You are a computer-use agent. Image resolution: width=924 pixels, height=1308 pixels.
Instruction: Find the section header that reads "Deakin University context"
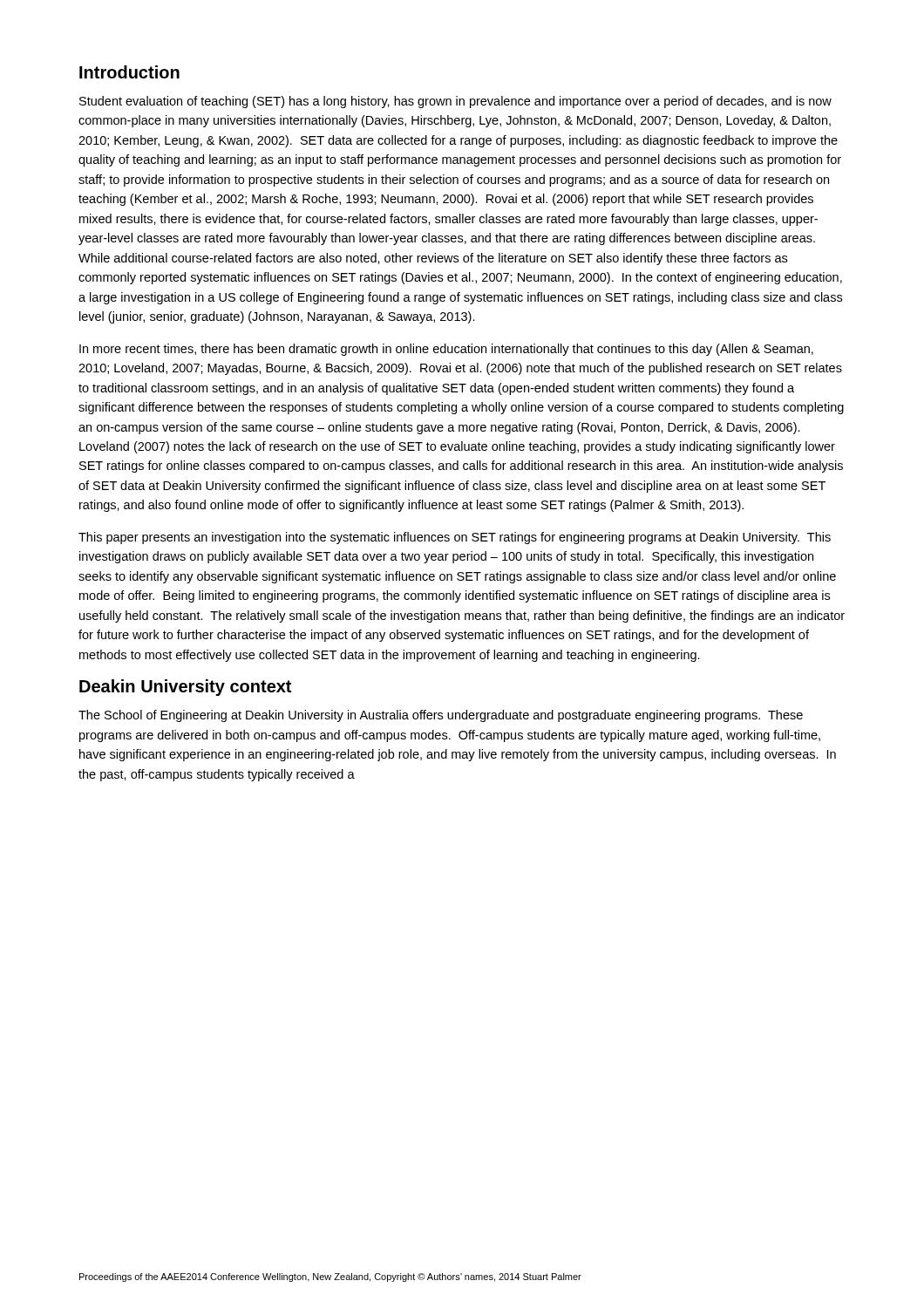pyautogui.click(x=185, y=686)
